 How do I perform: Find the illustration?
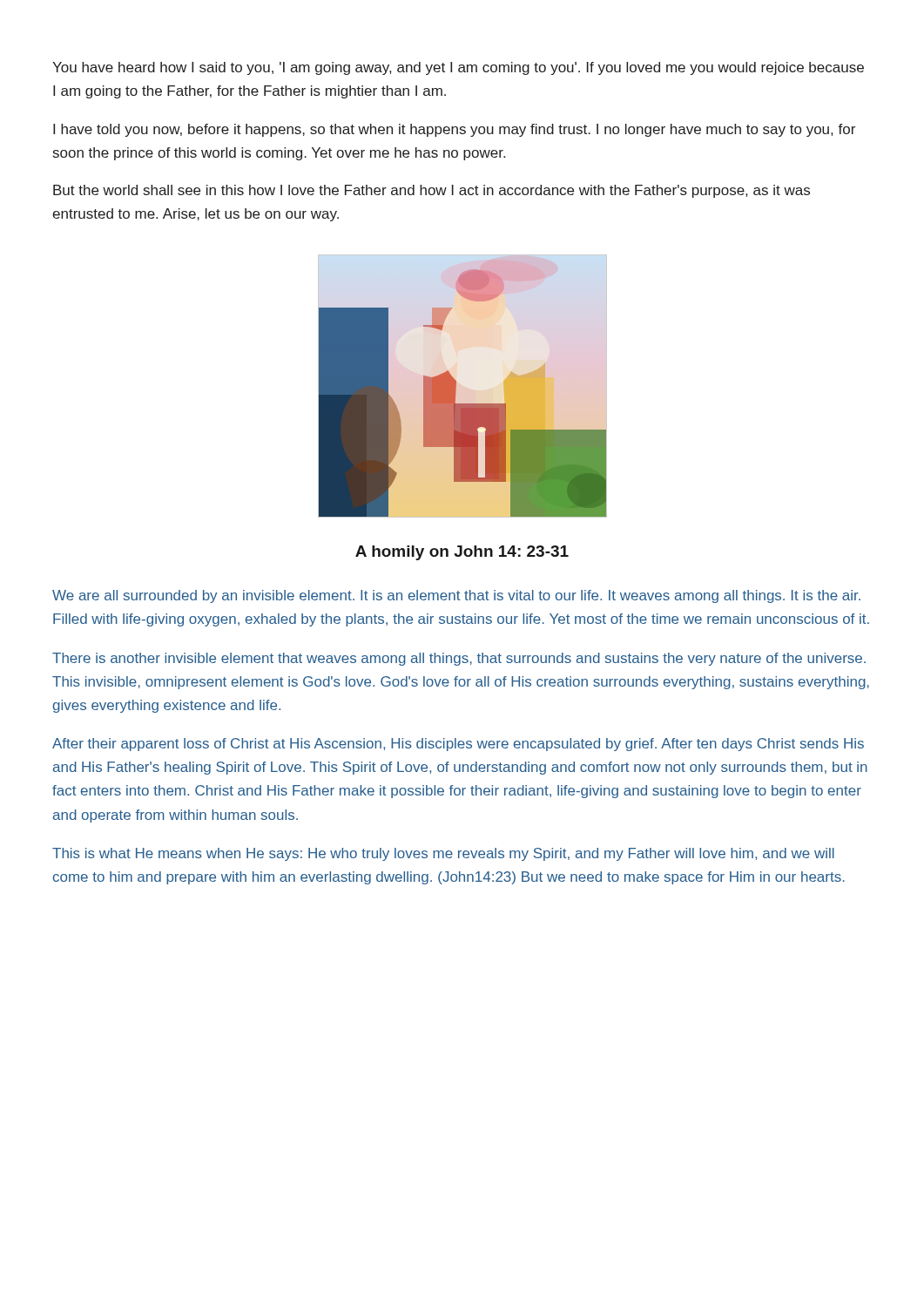tap(462, 388)
